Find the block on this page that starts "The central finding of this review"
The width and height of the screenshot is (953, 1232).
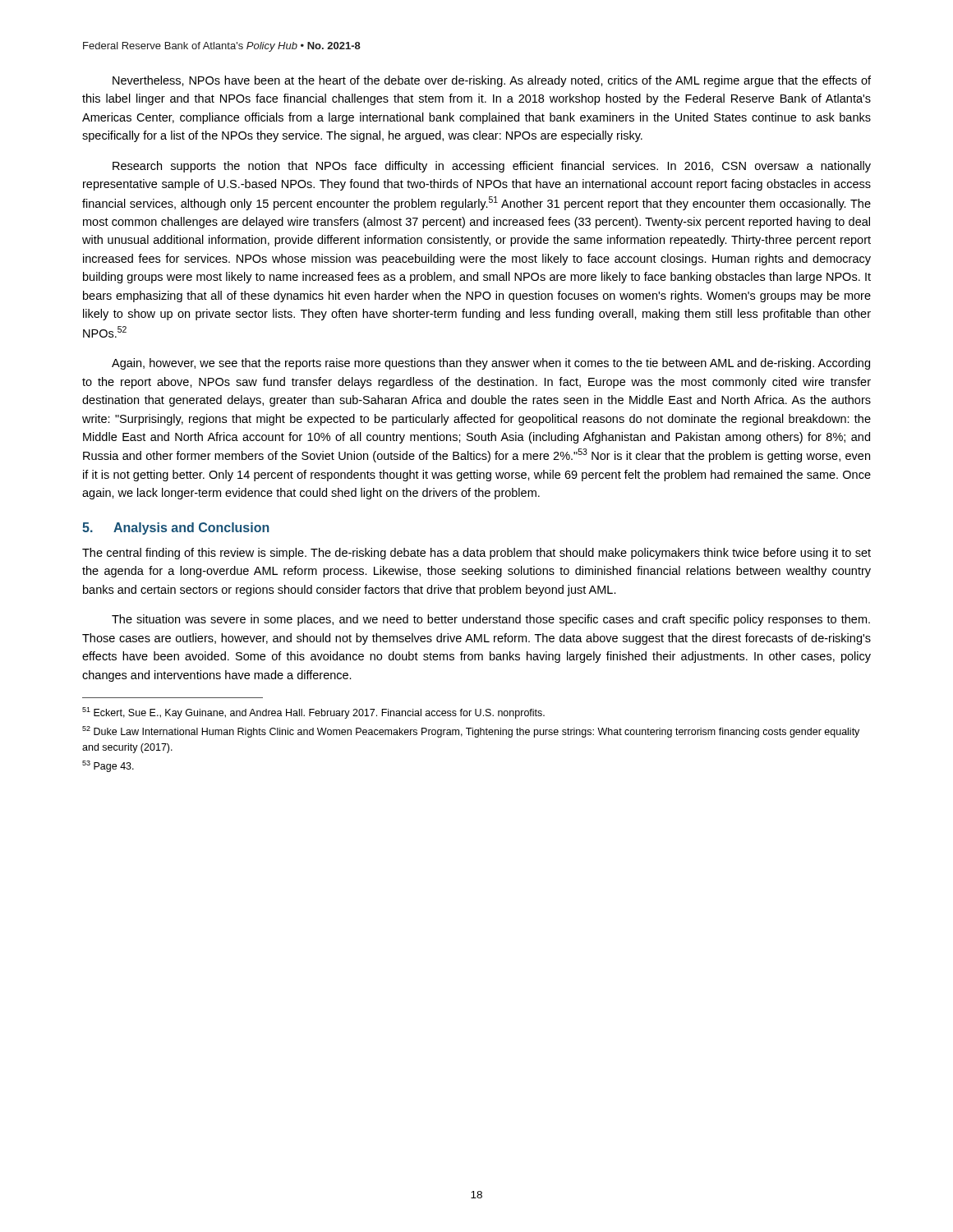tap(476, 571)
